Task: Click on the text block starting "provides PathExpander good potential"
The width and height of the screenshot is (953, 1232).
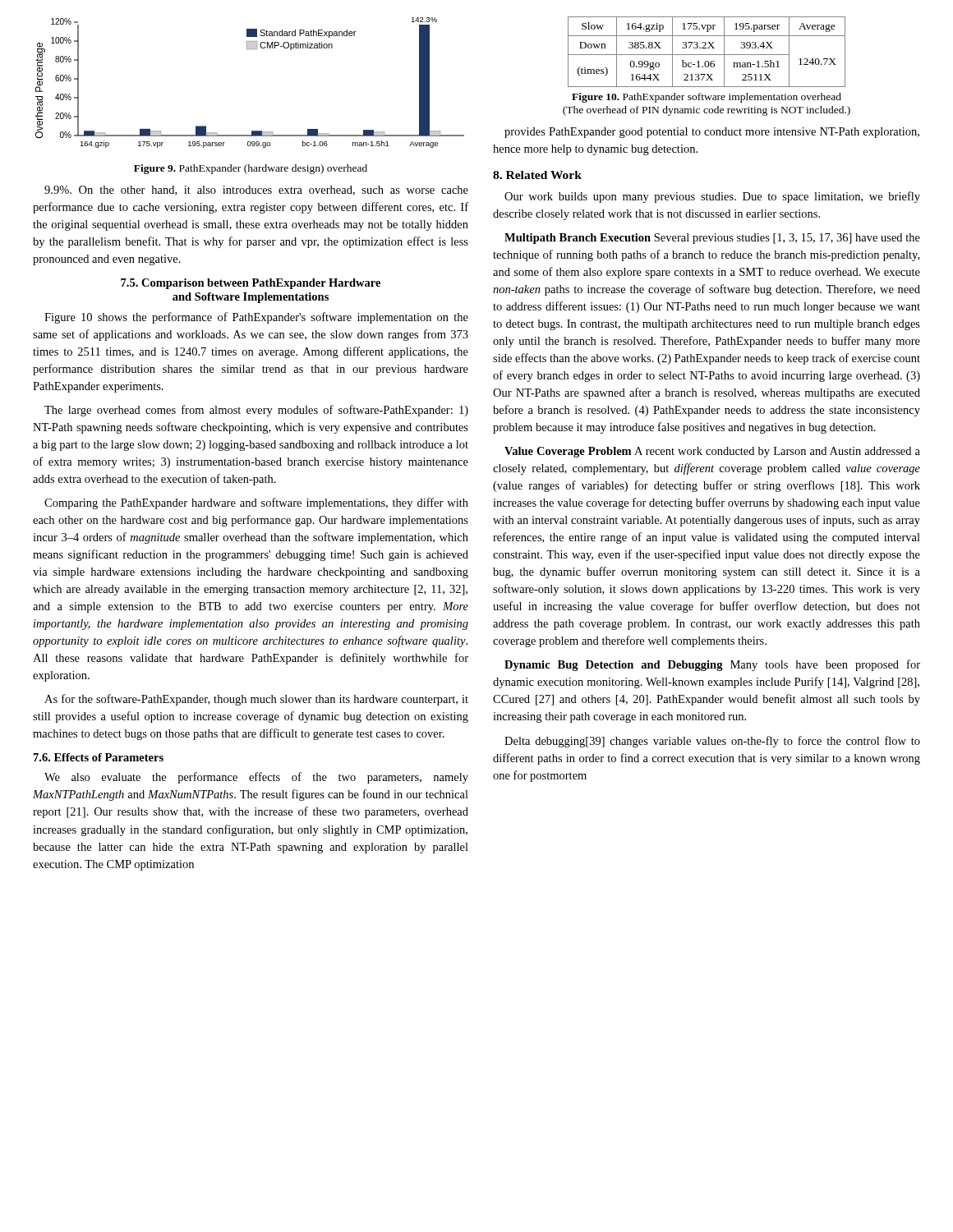Action: [x=707, y=140]
